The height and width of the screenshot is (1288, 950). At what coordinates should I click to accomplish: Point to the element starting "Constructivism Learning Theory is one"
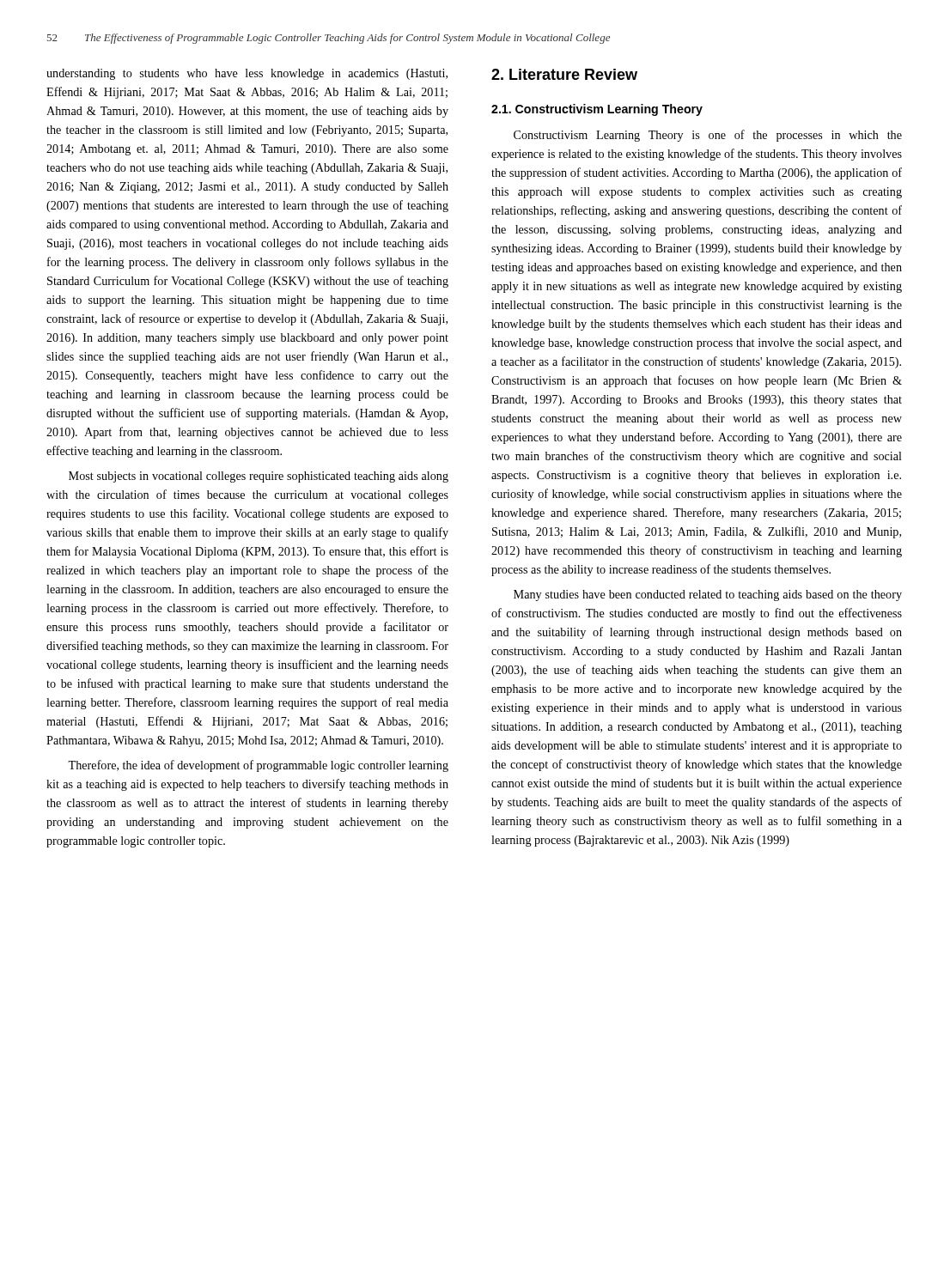(697, 352)
